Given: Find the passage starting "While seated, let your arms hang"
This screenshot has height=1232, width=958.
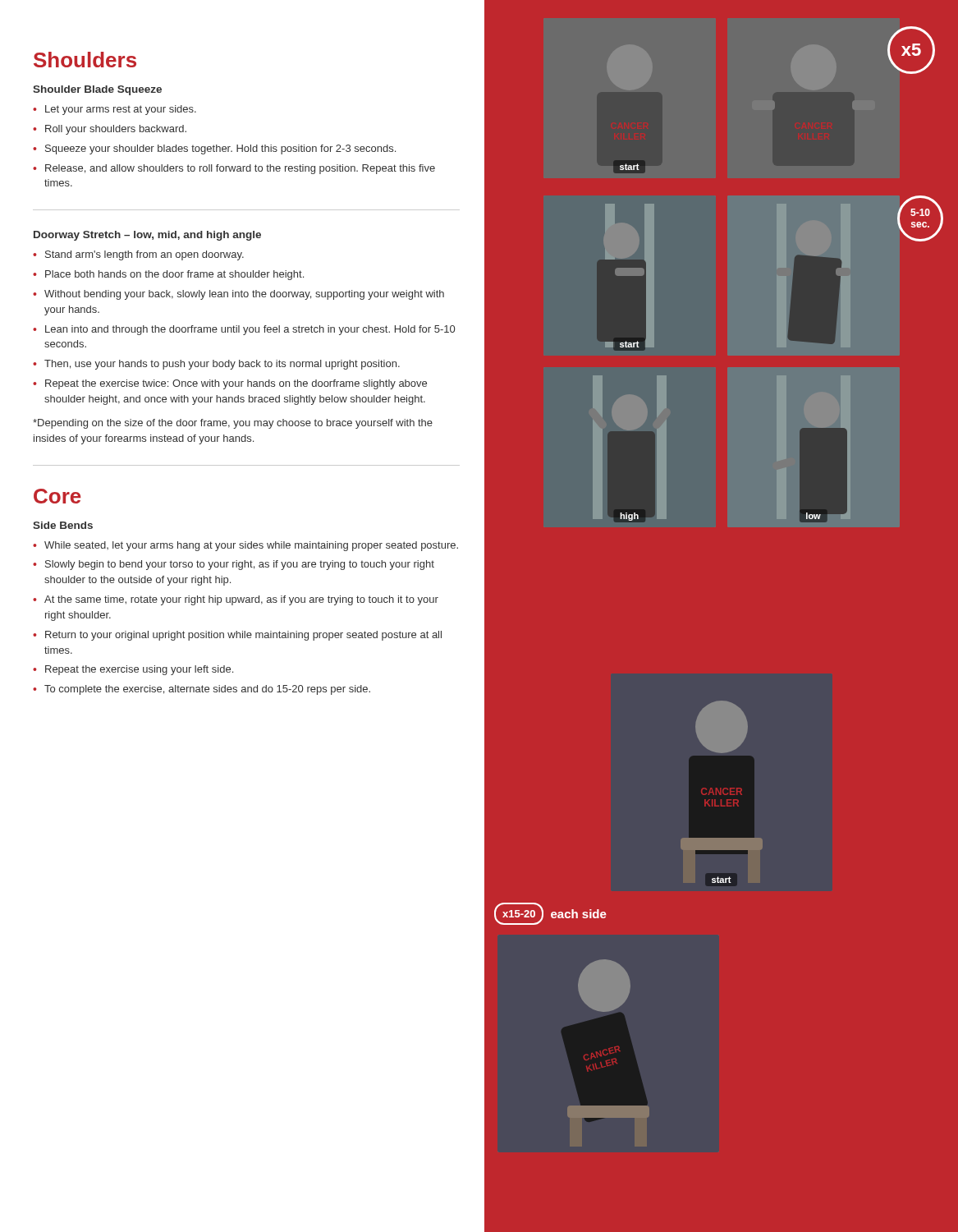Looking at the screenshot, I should click(252, 545).
